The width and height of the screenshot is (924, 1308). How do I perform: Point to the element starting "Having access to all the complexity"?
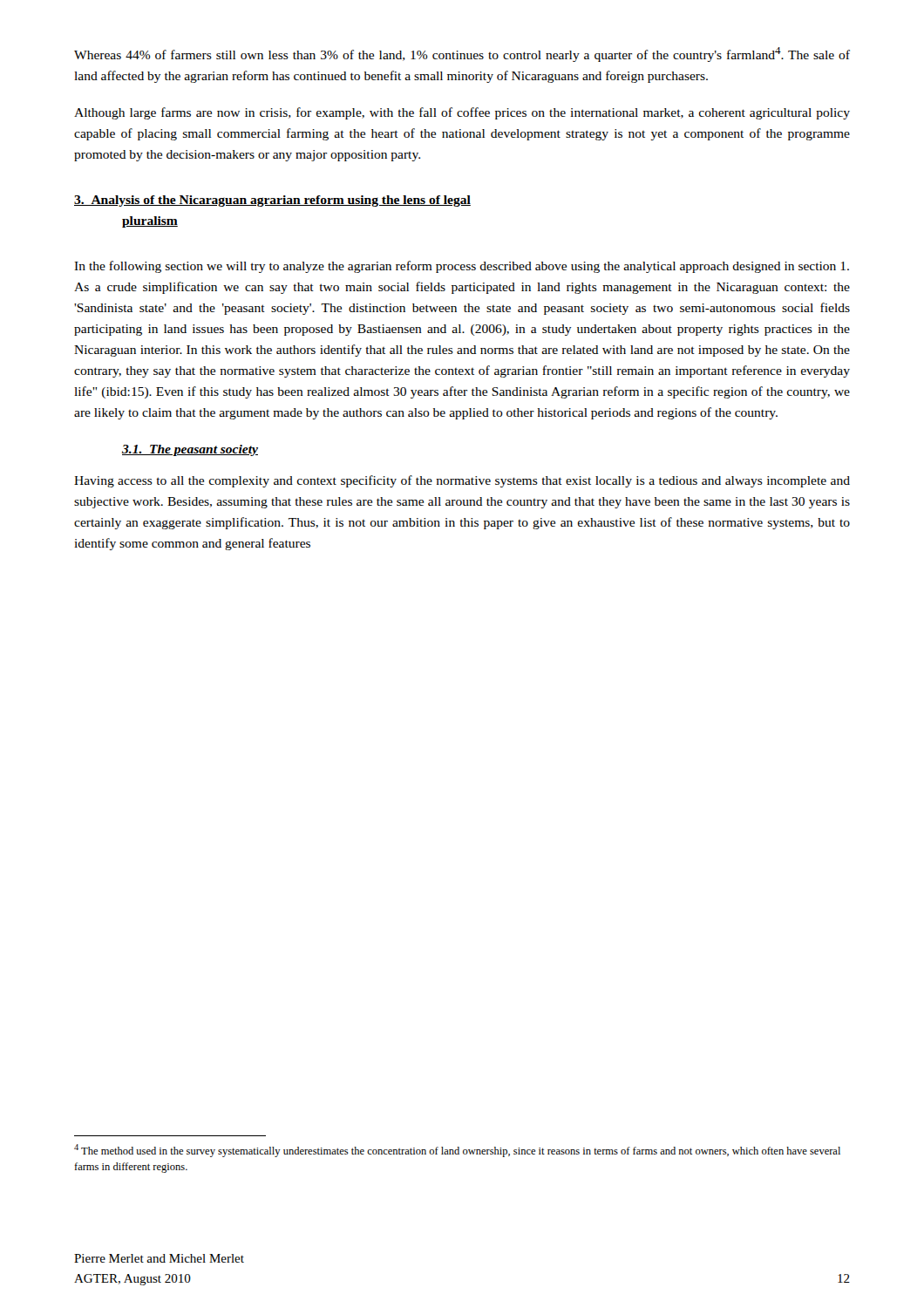tap(462, 512)
